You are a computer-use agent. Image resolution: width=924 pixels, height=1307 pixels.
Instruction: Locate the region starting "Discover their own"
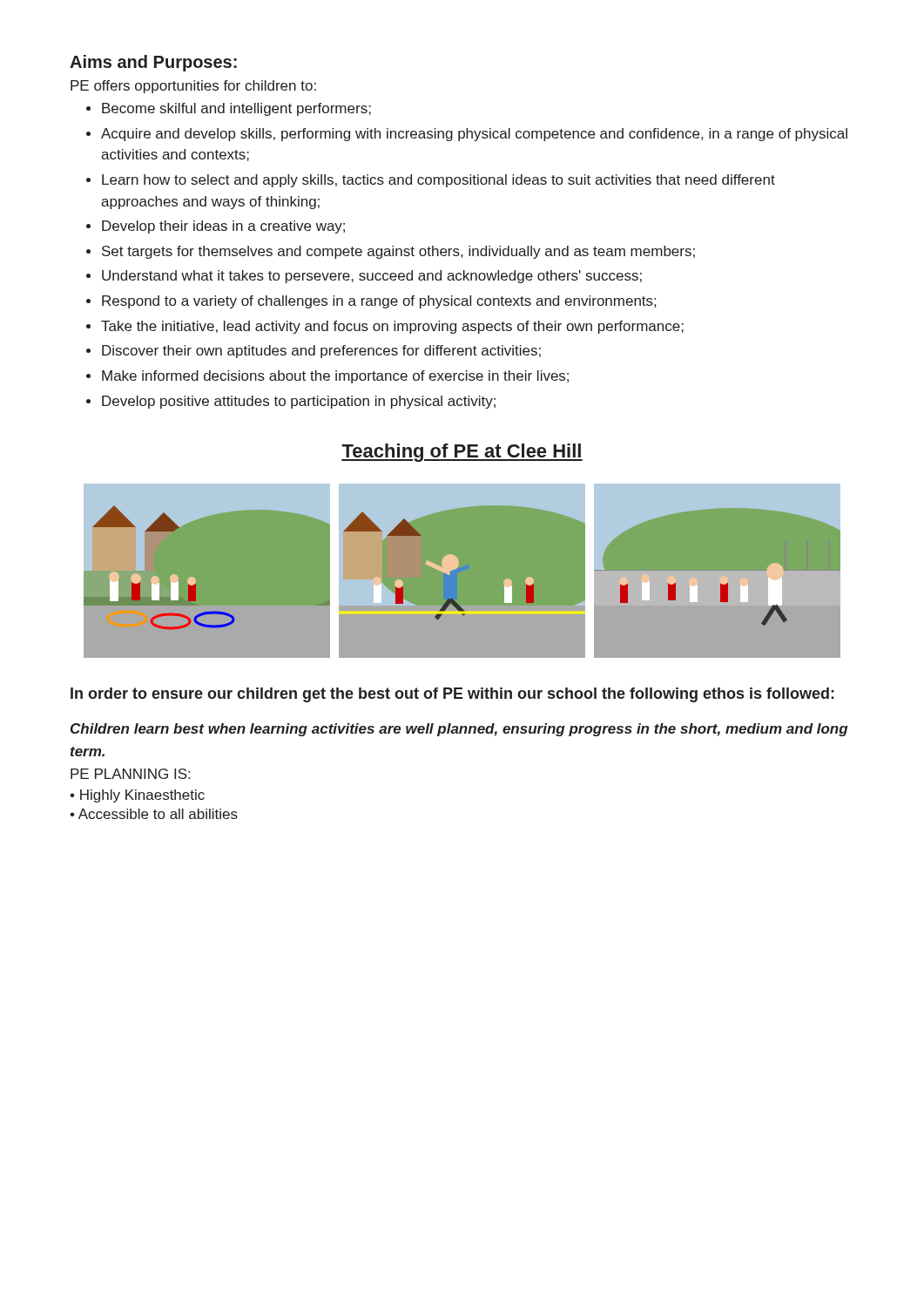(321, 351)
